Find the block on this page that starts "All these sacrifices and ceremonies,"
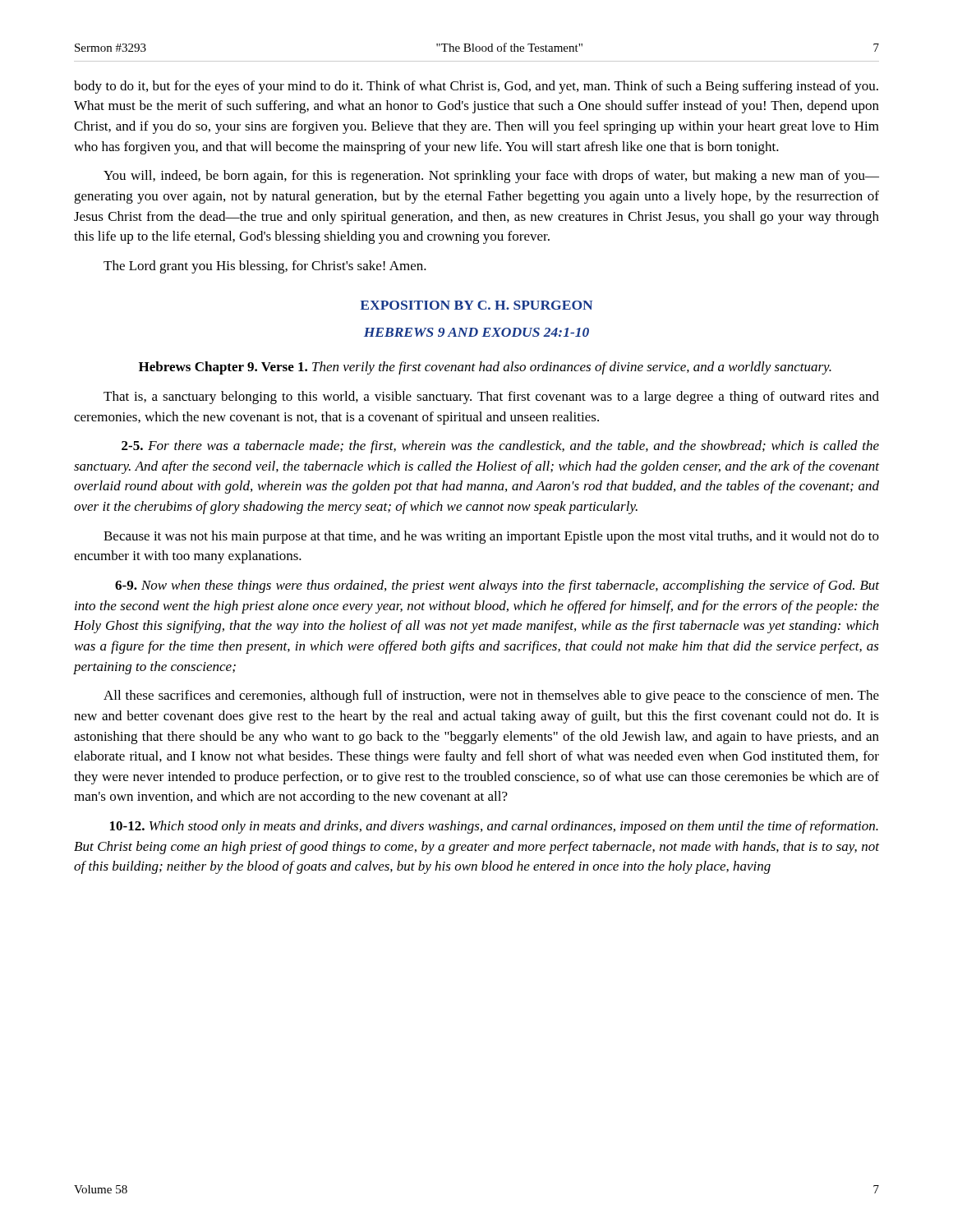The image size is (953, 1232). click(476, 746)
